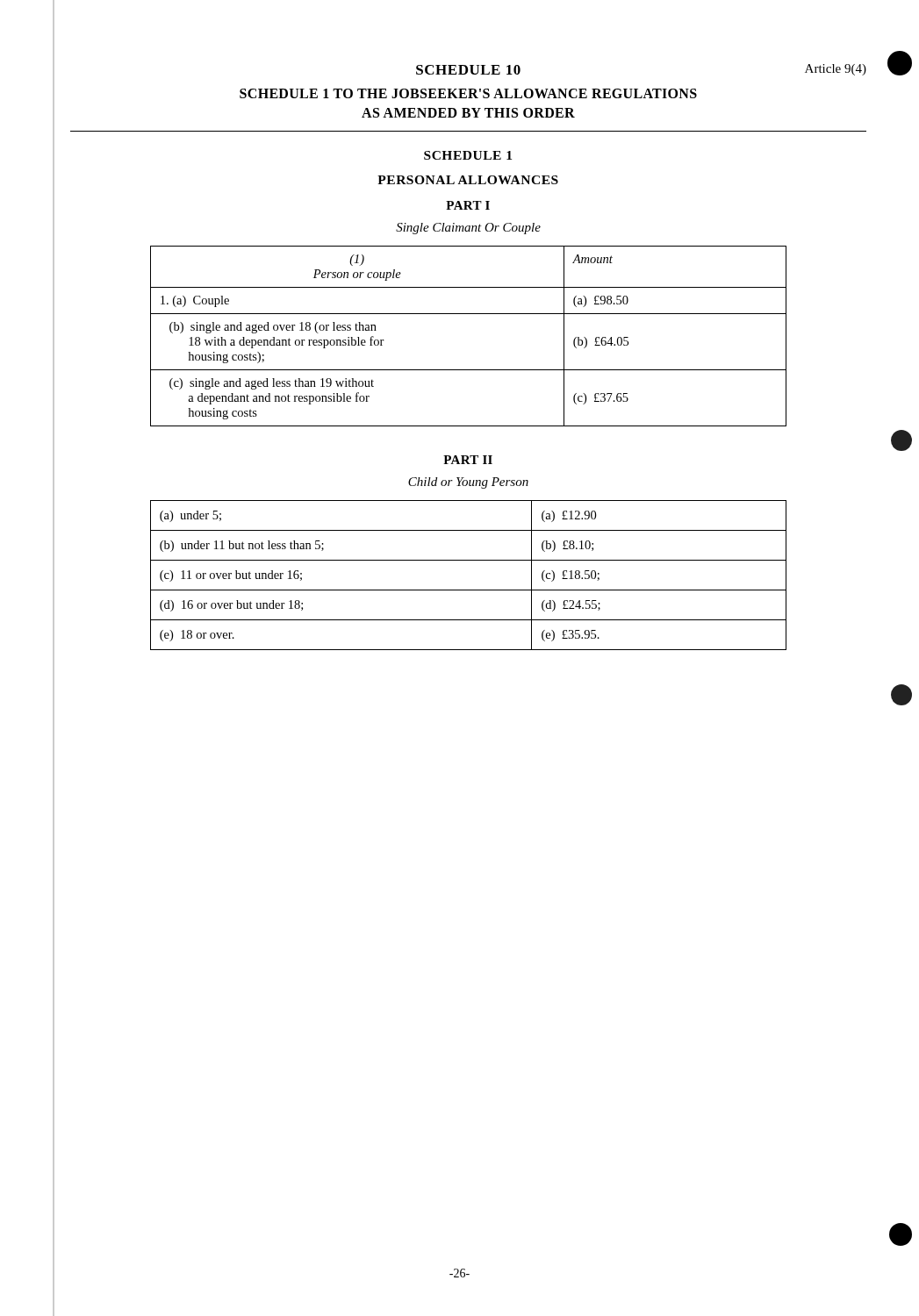Locate the text "PART I"

(468, 205)
